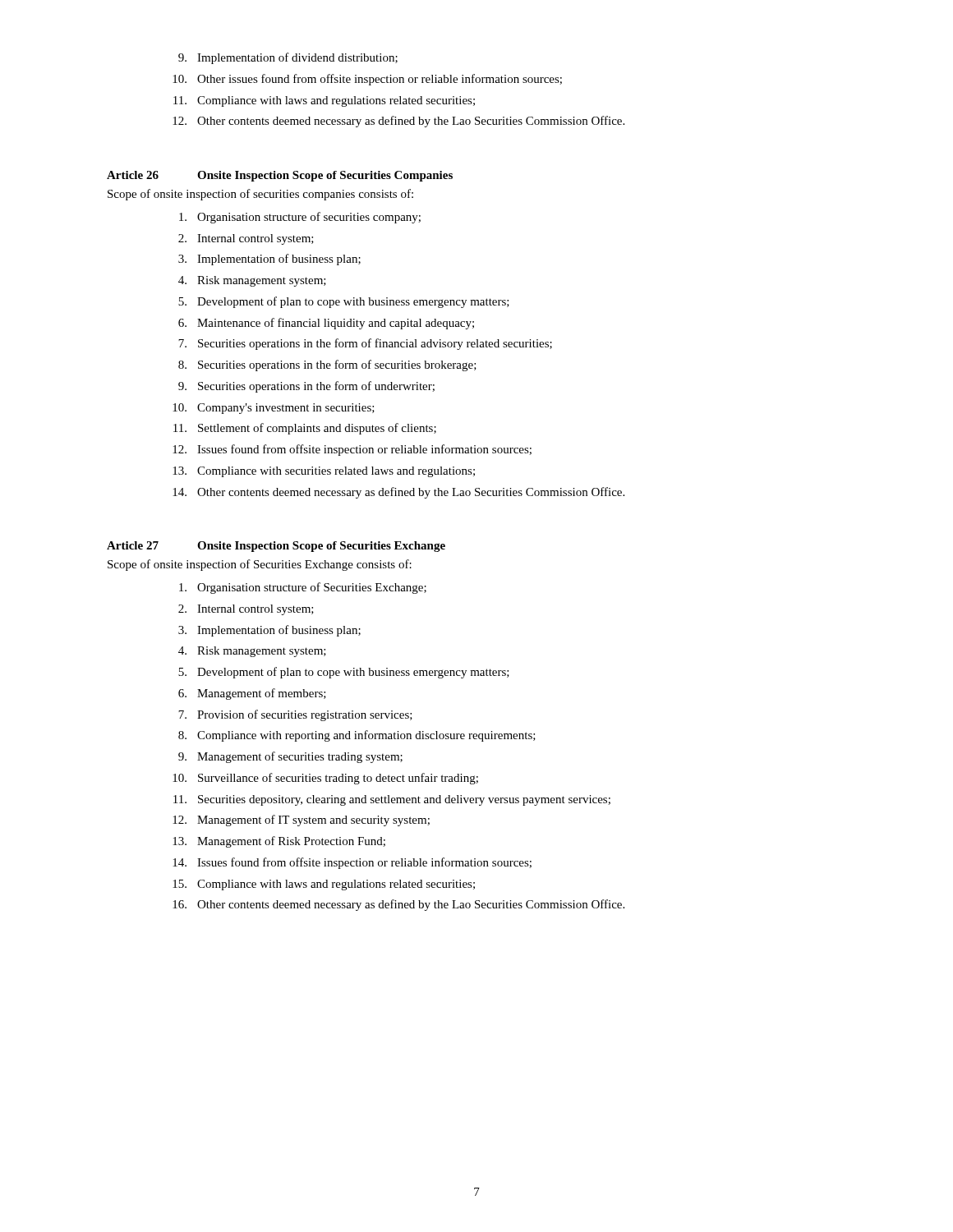Point to the region starting "13. Compliance with"
This screenshot has width=953, height=1232.
click(324, 472)
